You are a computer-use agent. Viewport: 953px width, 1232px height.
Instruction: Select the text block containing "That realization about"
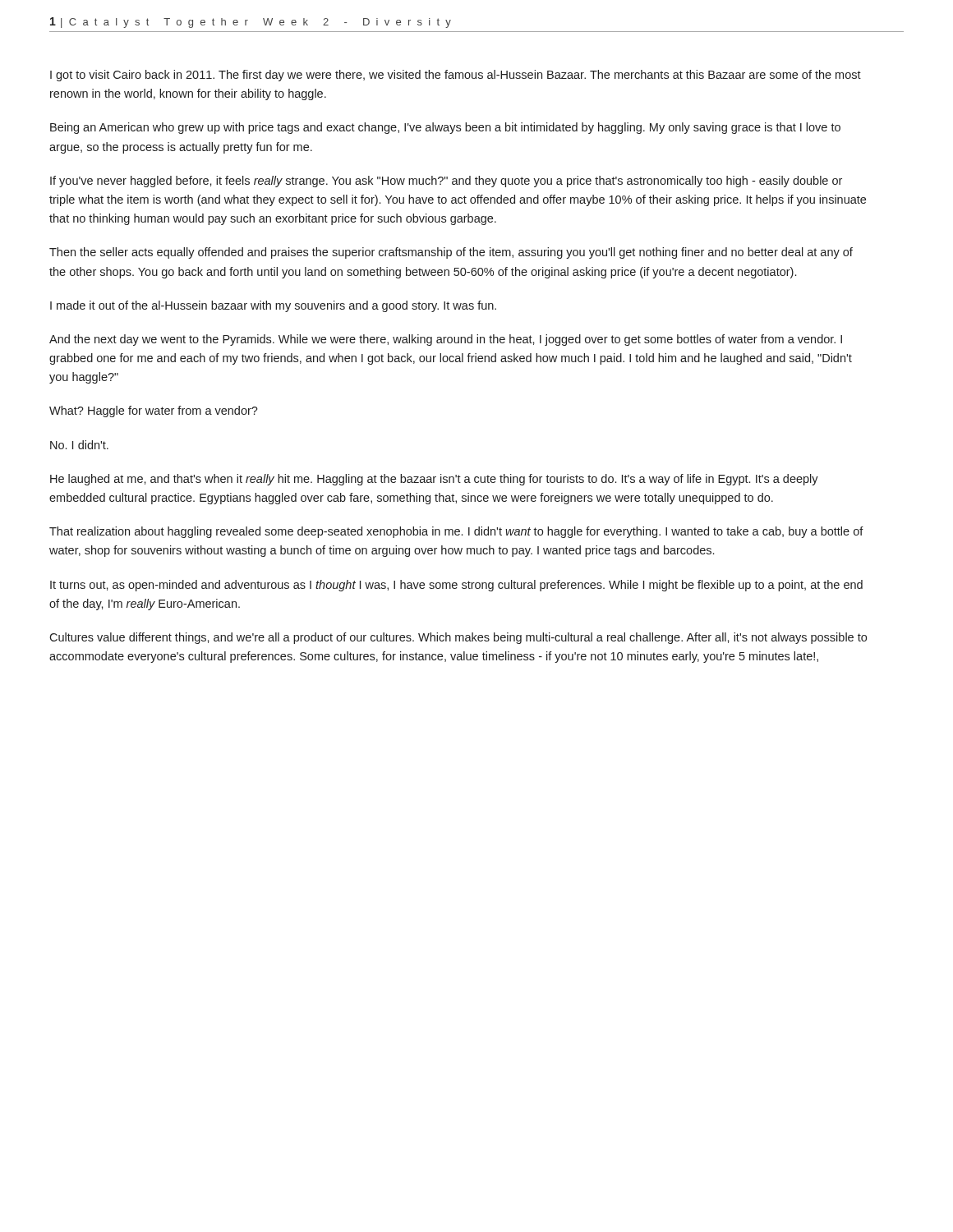point(456,541)
